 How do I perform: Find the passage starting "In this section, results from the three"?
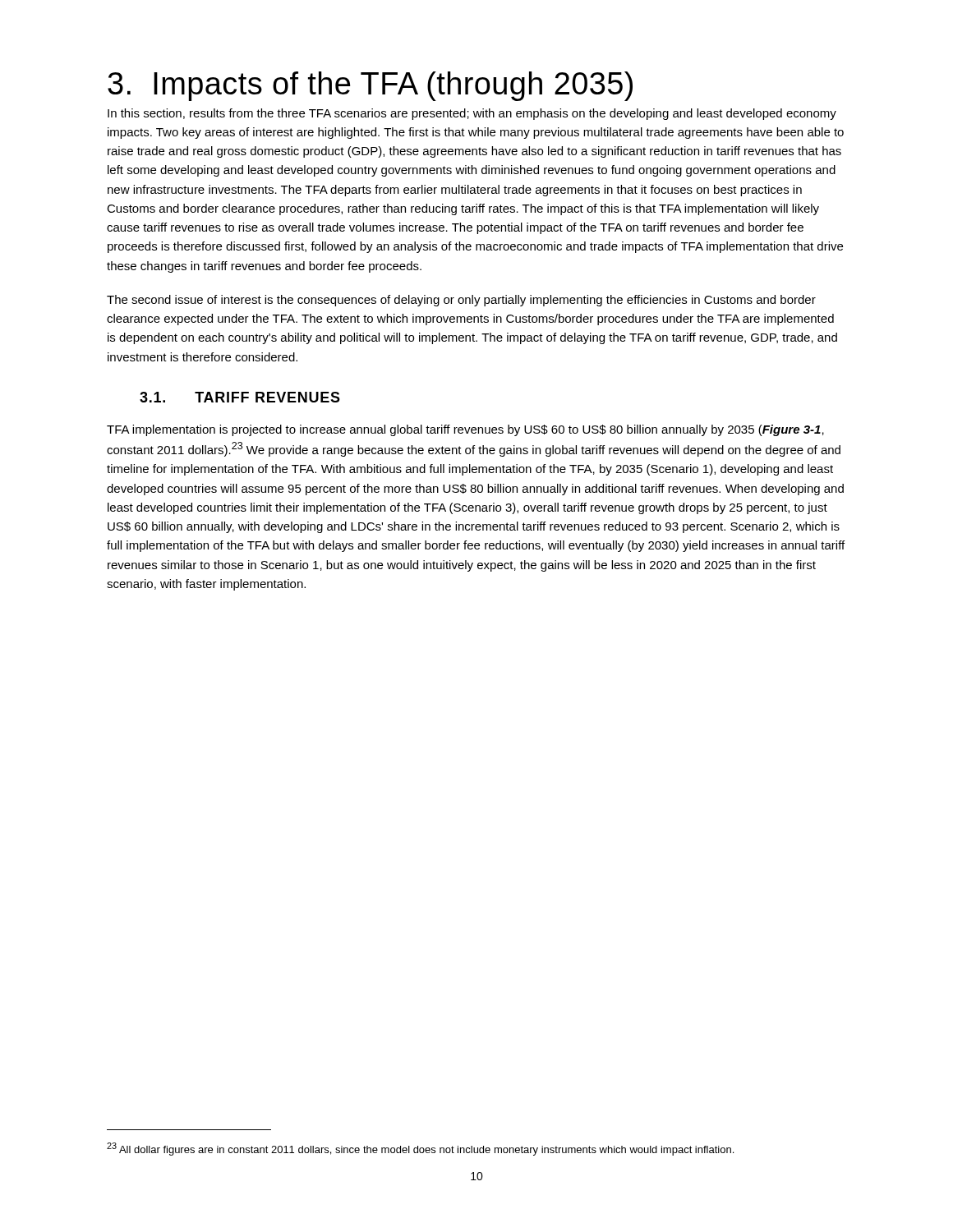click(x=475, y=189)
